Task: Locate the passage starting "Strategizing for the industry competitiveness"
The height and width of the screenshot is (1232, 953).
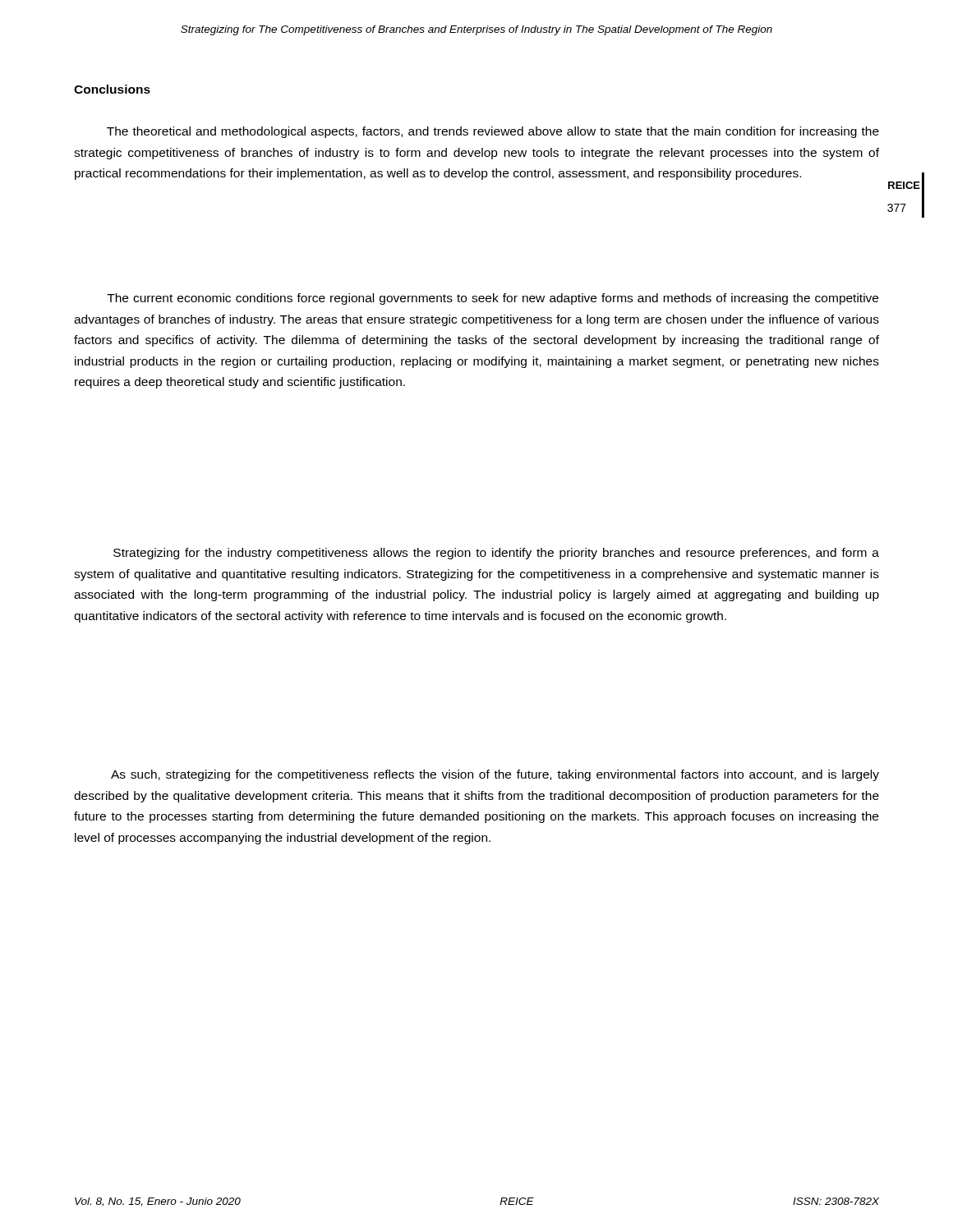Action: tap(476, 584)
